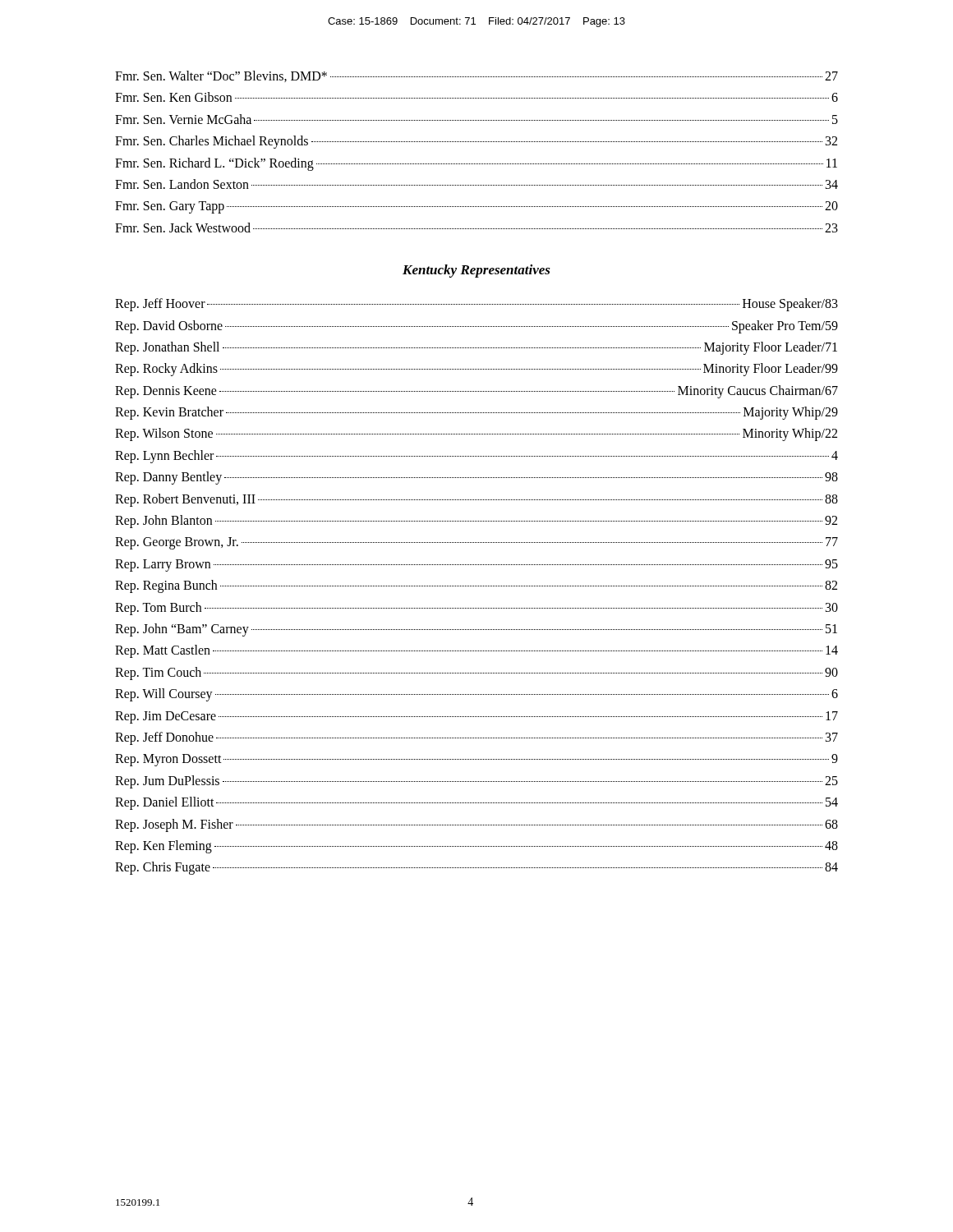Image resolution: width=953 pixels, height=1232 pixels.
Task: Find the list item containing "Rep. Regina Bunch 82"
Action: 476,586
